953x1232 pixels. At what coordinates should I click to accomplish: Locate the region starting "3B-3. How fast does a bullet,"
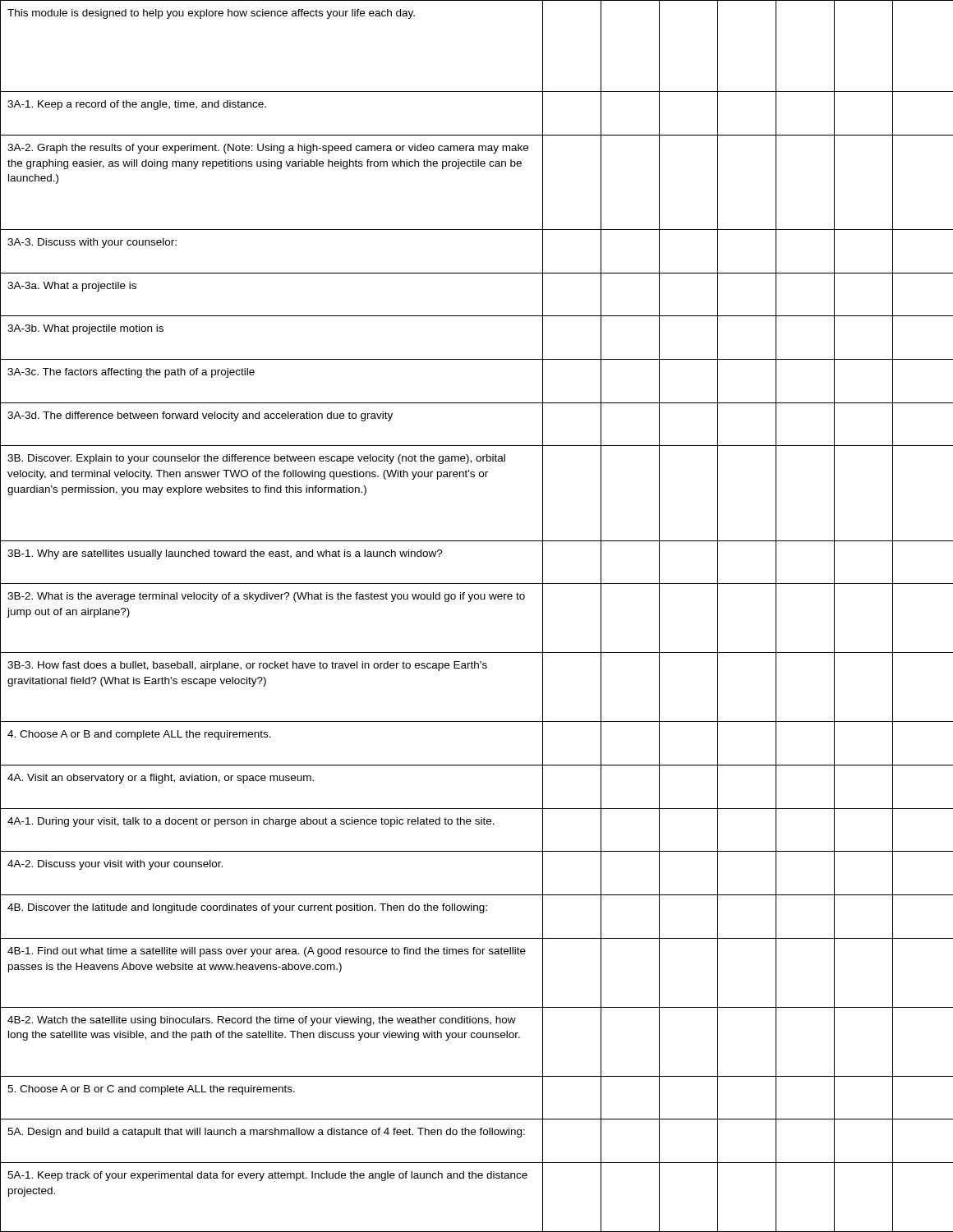pyautogui.click(x=247, y=673)
